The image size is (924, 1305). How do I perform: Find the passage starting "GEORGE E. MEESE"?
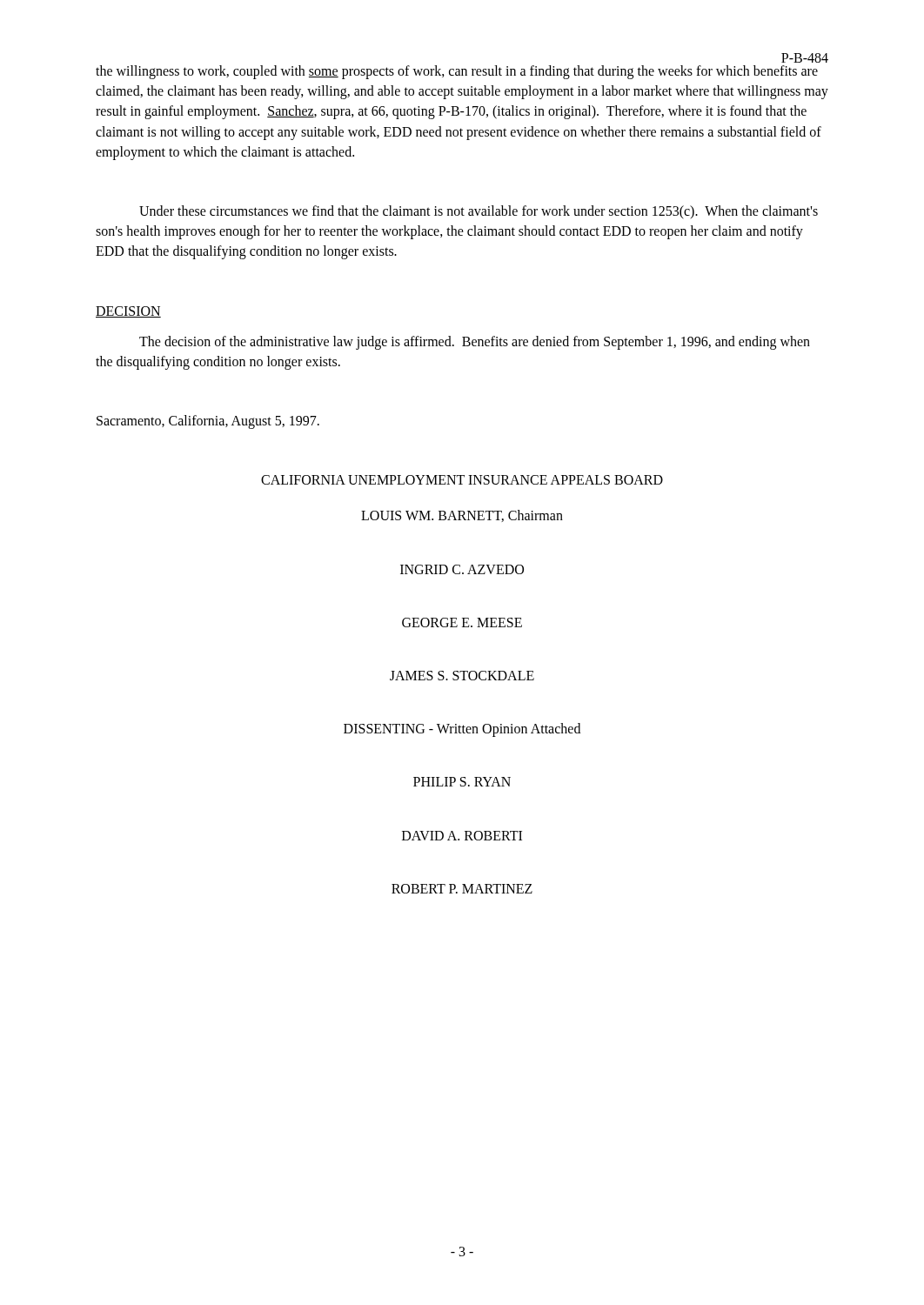pos(462,622)
